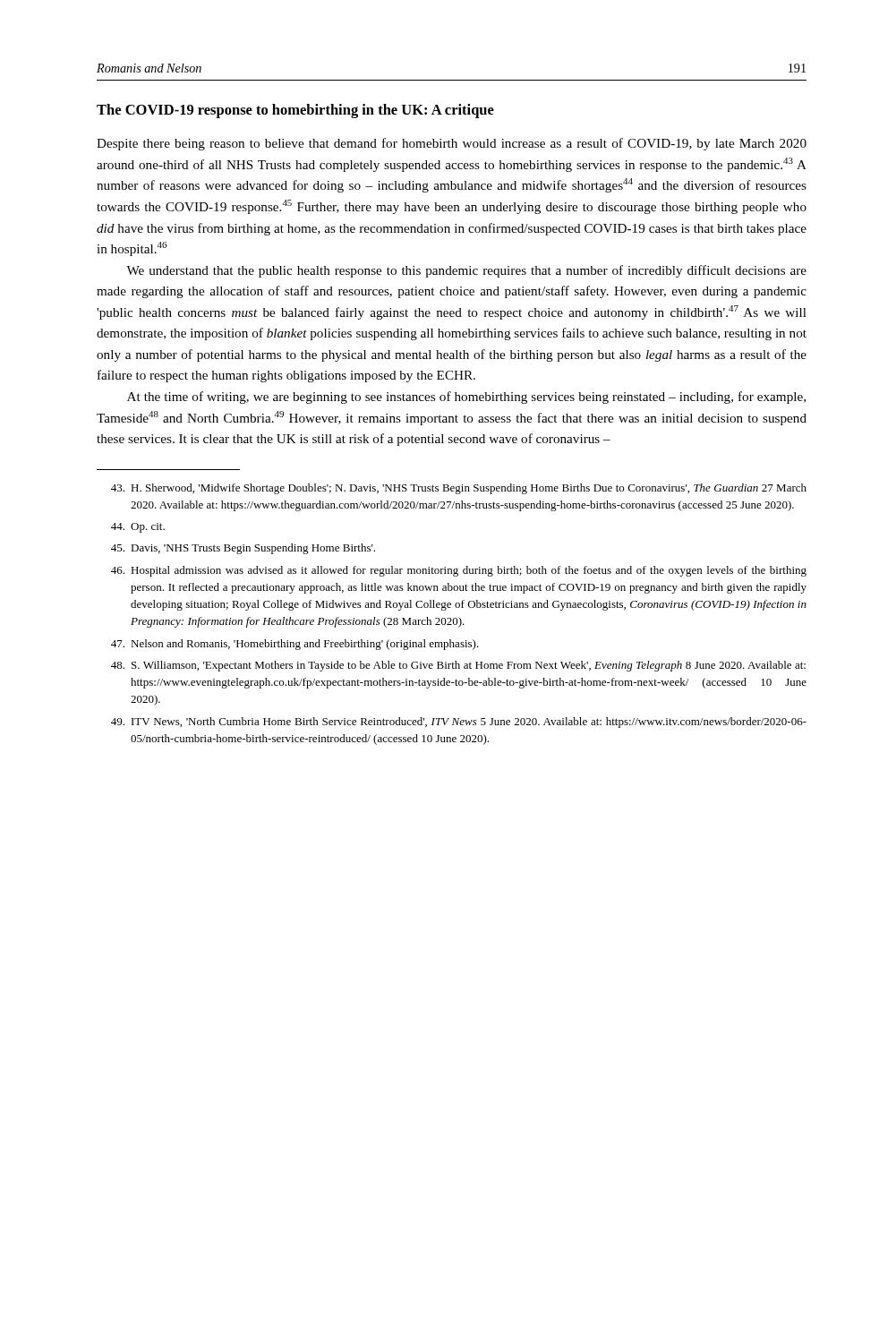This screenshot has width=896, height=1343.
Task: Click a section header
Action: click(x=295, y=110)
